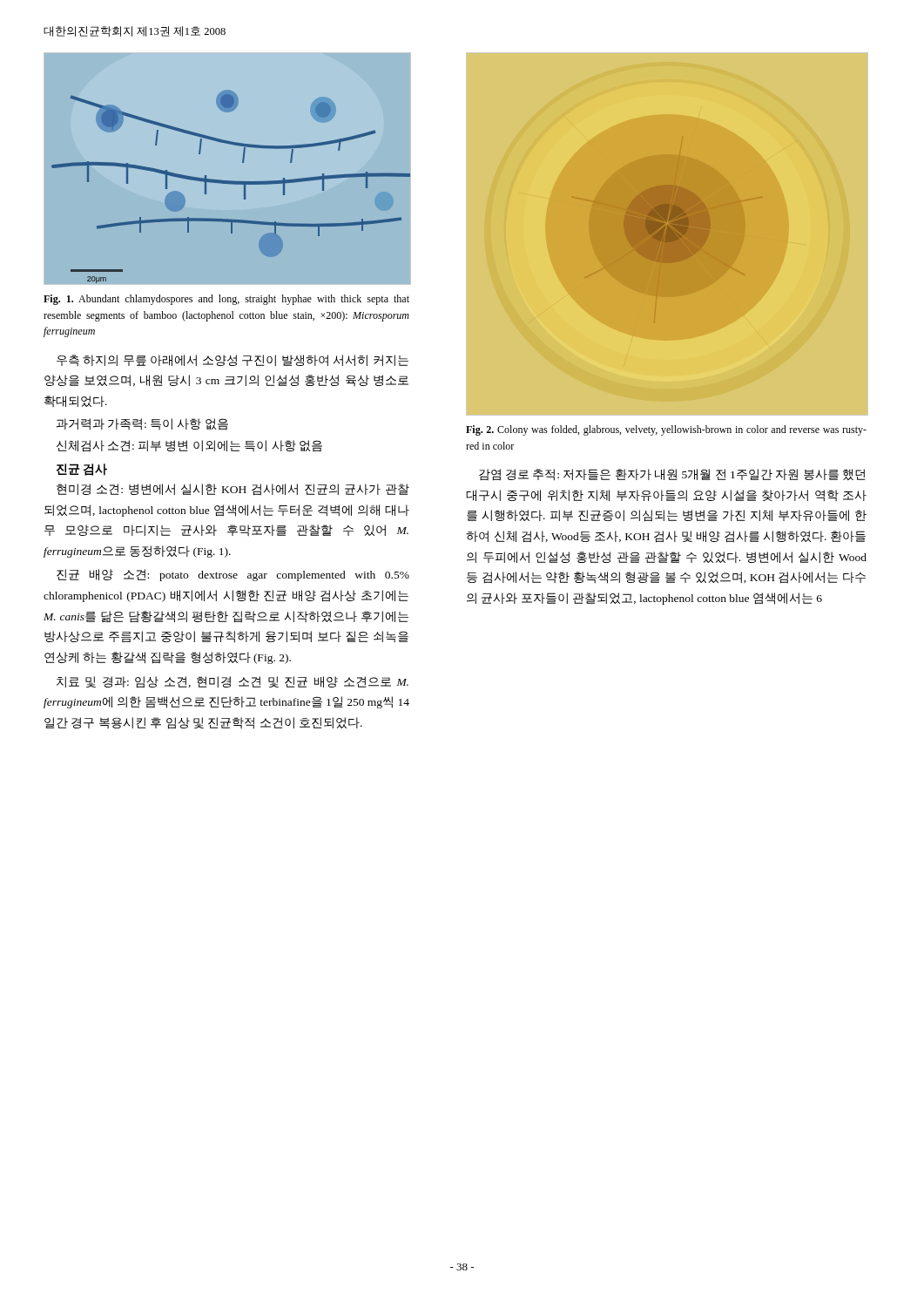Locate the block of text that opens with "감염 경로 추적: 저자들은"
Image resolution: width=924 pixels, height=1307 pixels.
tap(666, 537)
